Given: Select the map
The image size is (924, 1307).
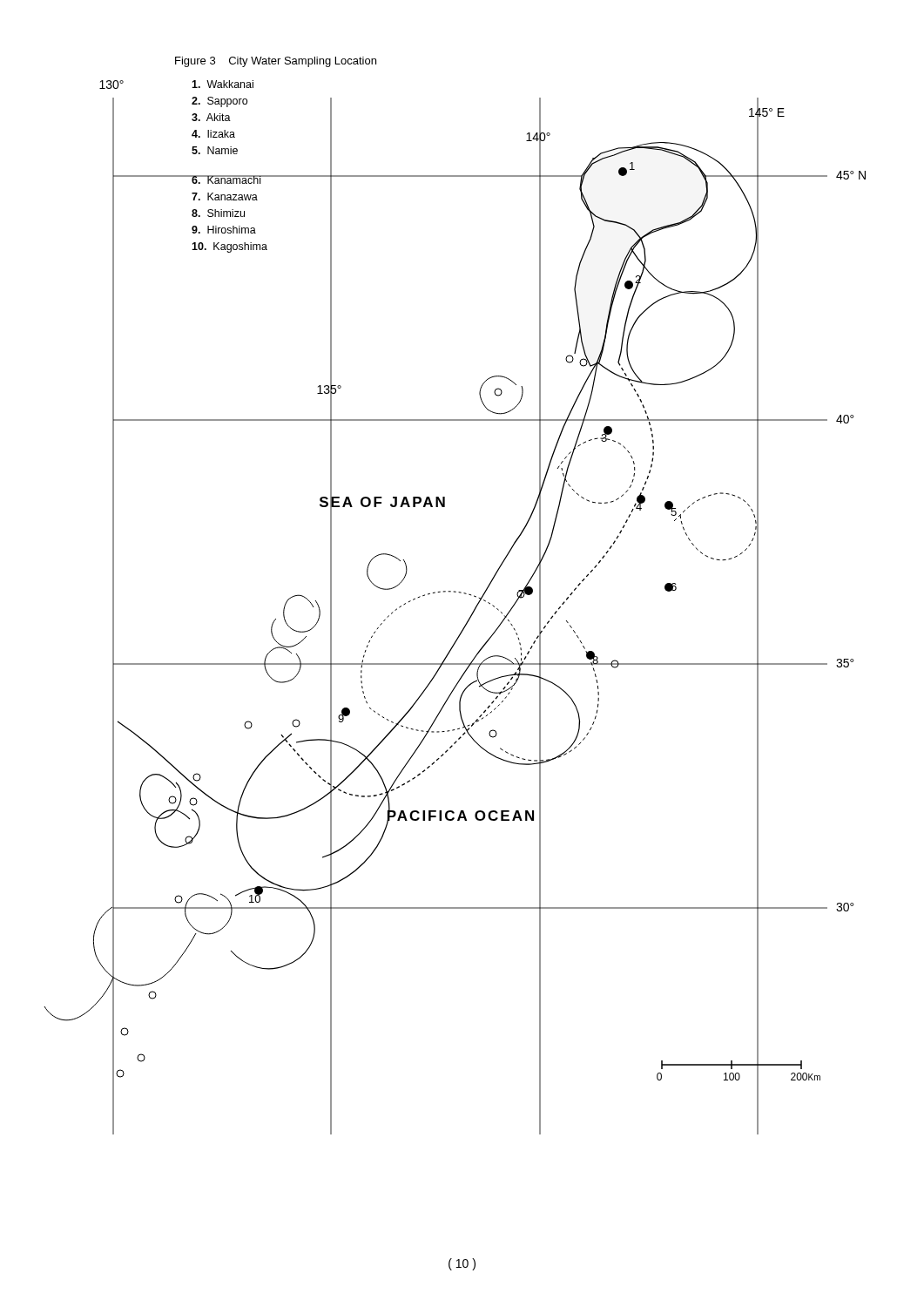Looking at the screenshot, I should coord(462,638).
